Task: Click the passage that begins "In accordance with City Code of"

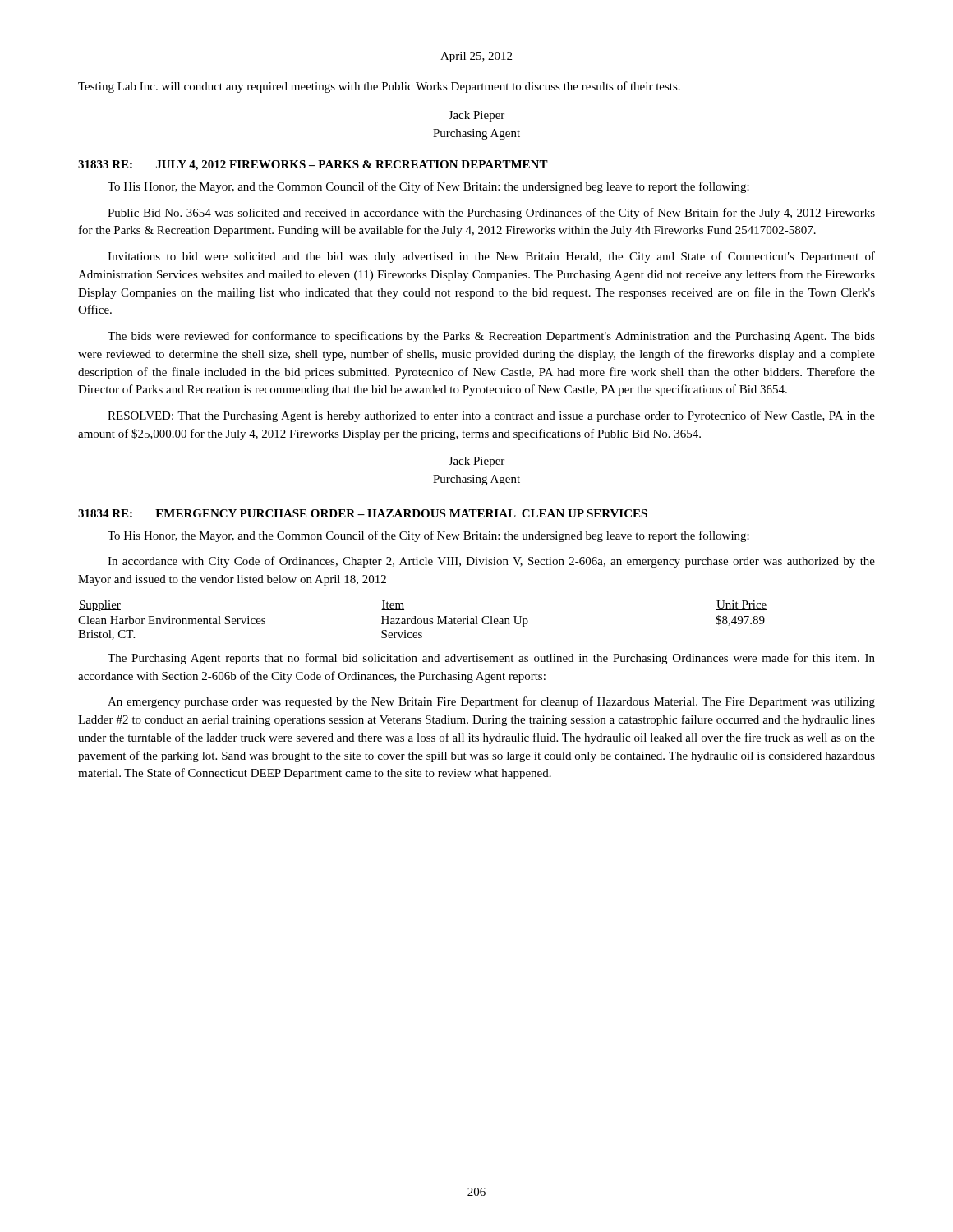Action: (476, 570)
